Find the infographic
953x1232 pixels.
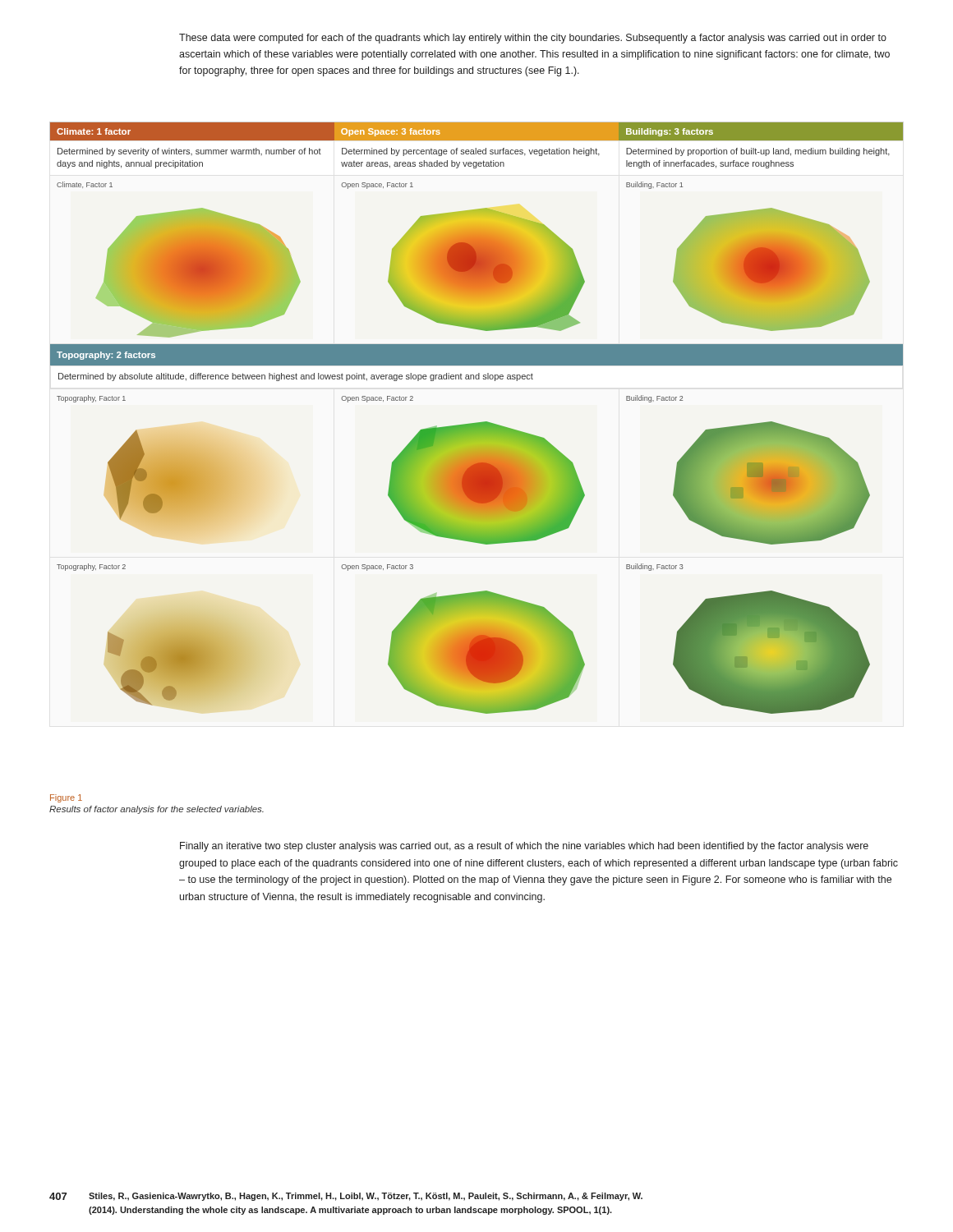pos(476,424)
